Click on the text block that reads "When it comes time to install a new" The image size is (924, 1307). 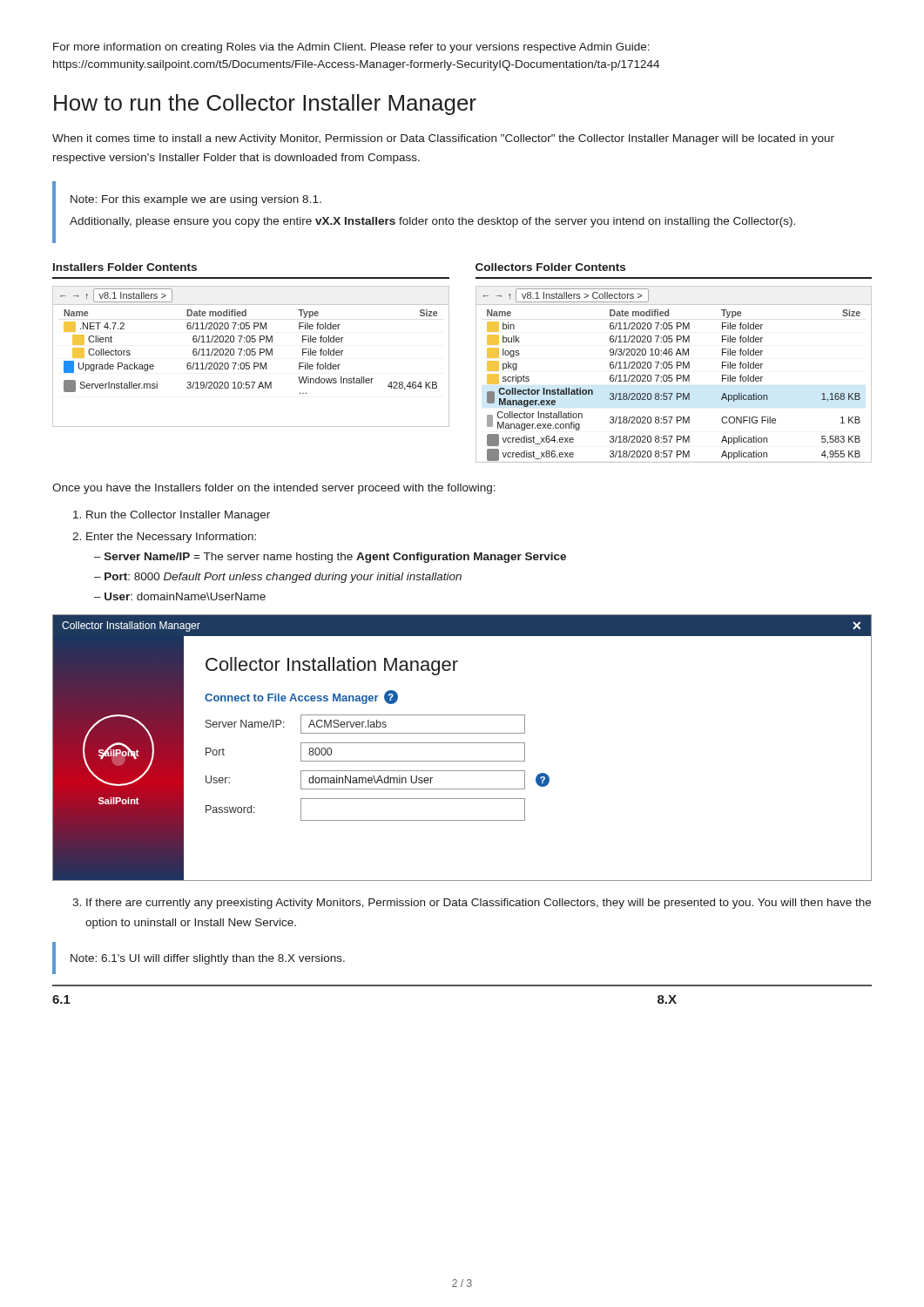[462, 148]
